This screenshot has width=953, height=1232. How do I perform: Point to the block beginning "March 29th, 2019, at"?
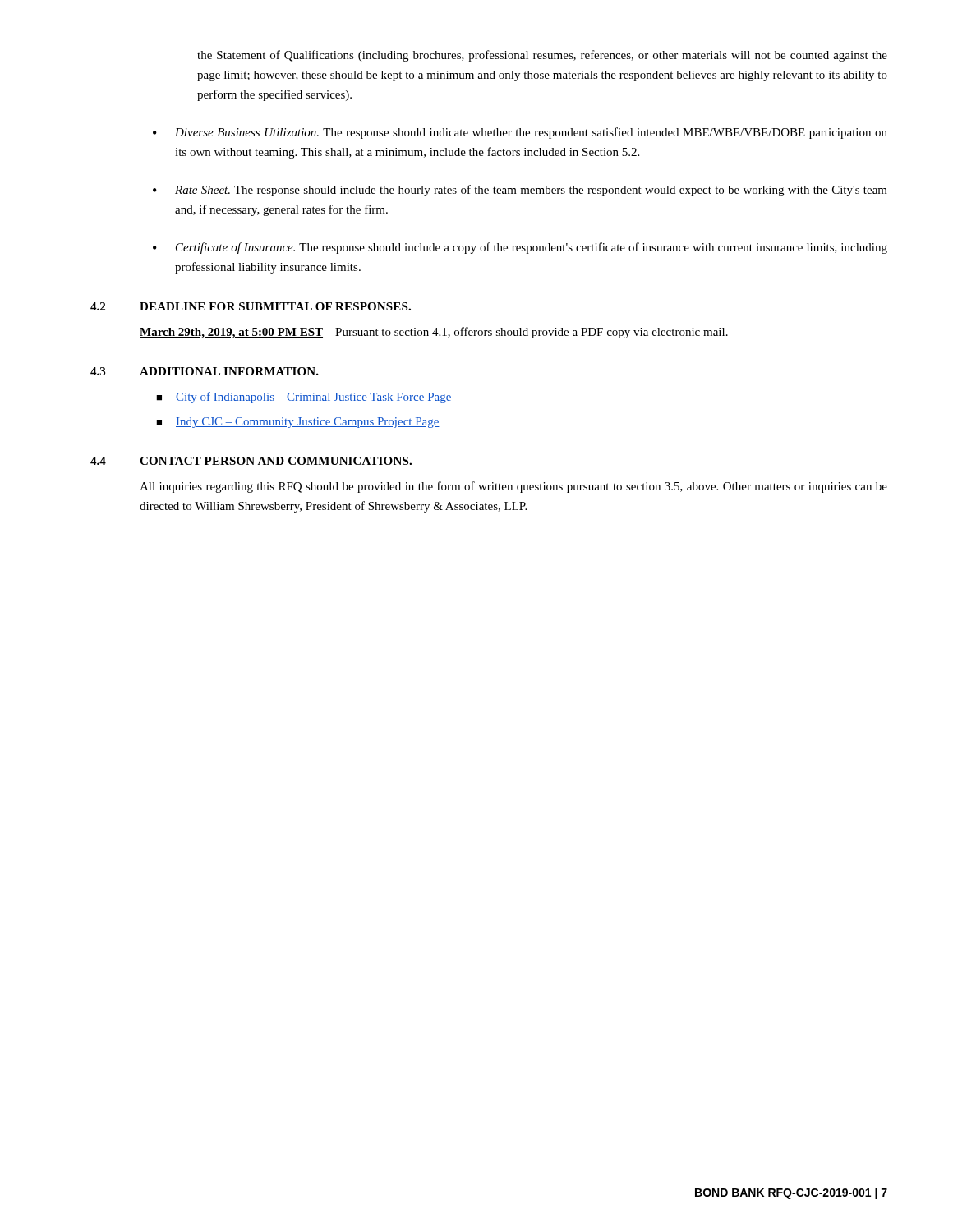pyautogui.click(x=434, y=332)
